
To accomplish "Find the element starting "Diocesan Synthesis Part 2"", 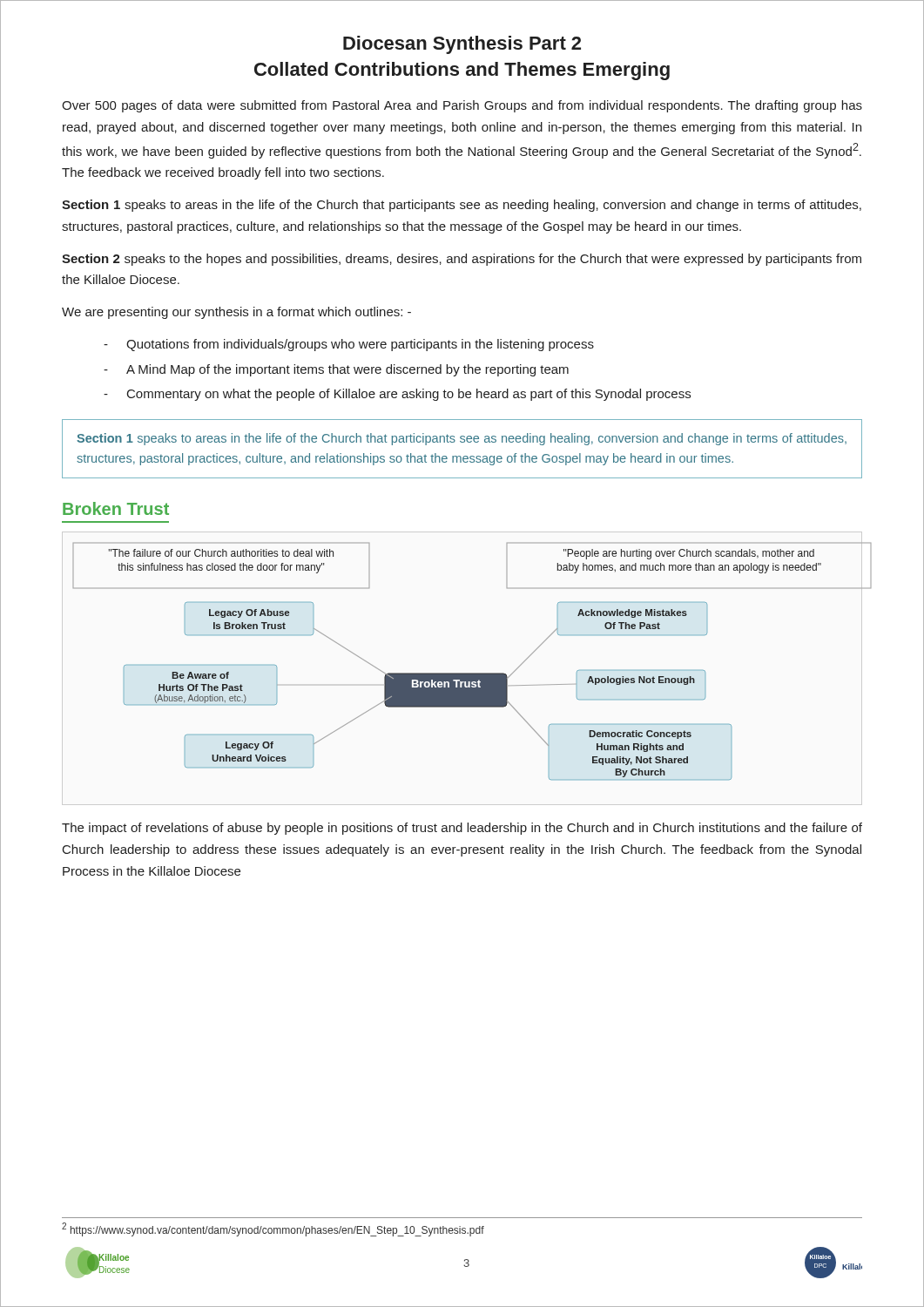I will coord(462,43).
